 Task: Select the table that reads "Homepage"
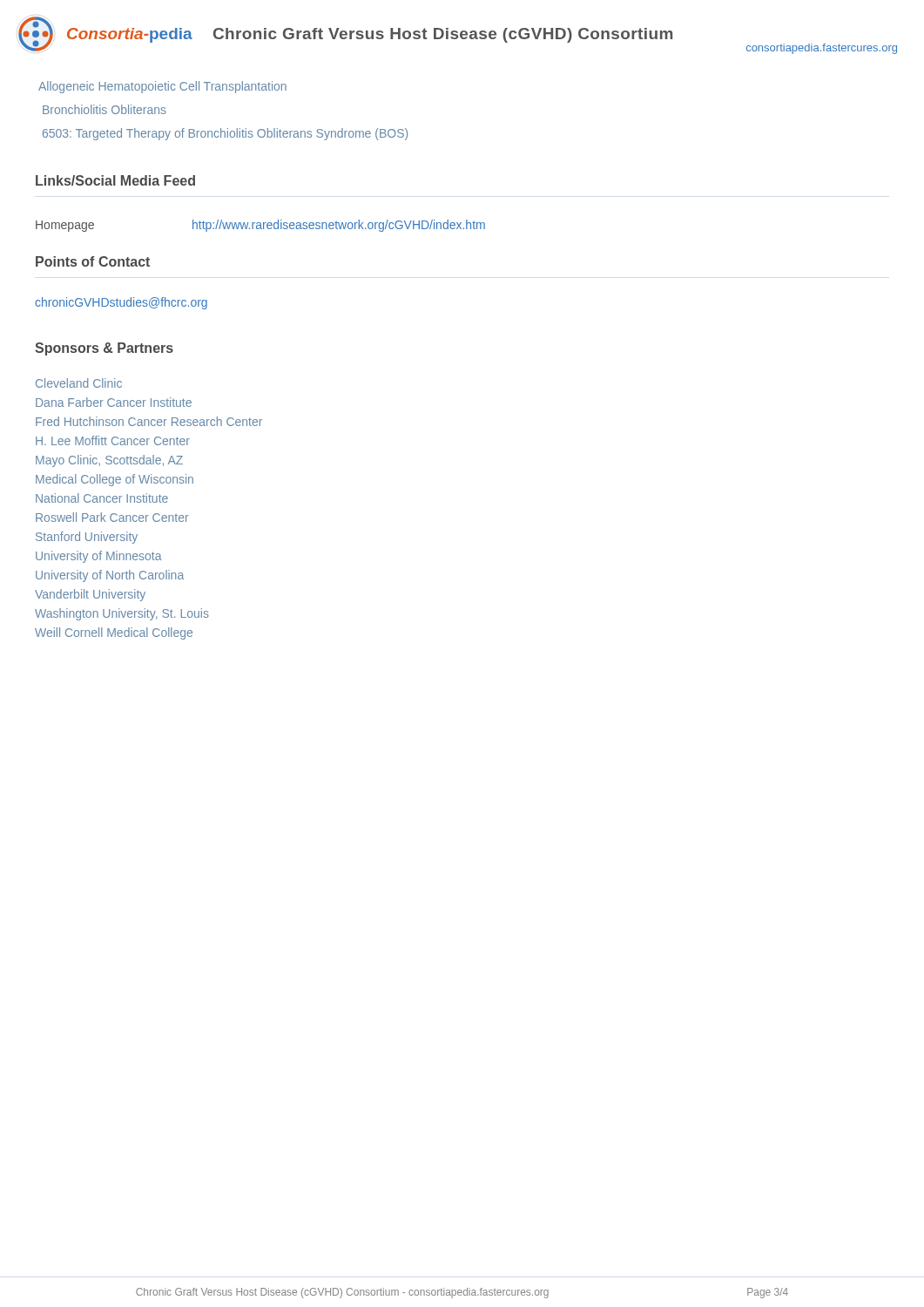(x=462, y=226)
